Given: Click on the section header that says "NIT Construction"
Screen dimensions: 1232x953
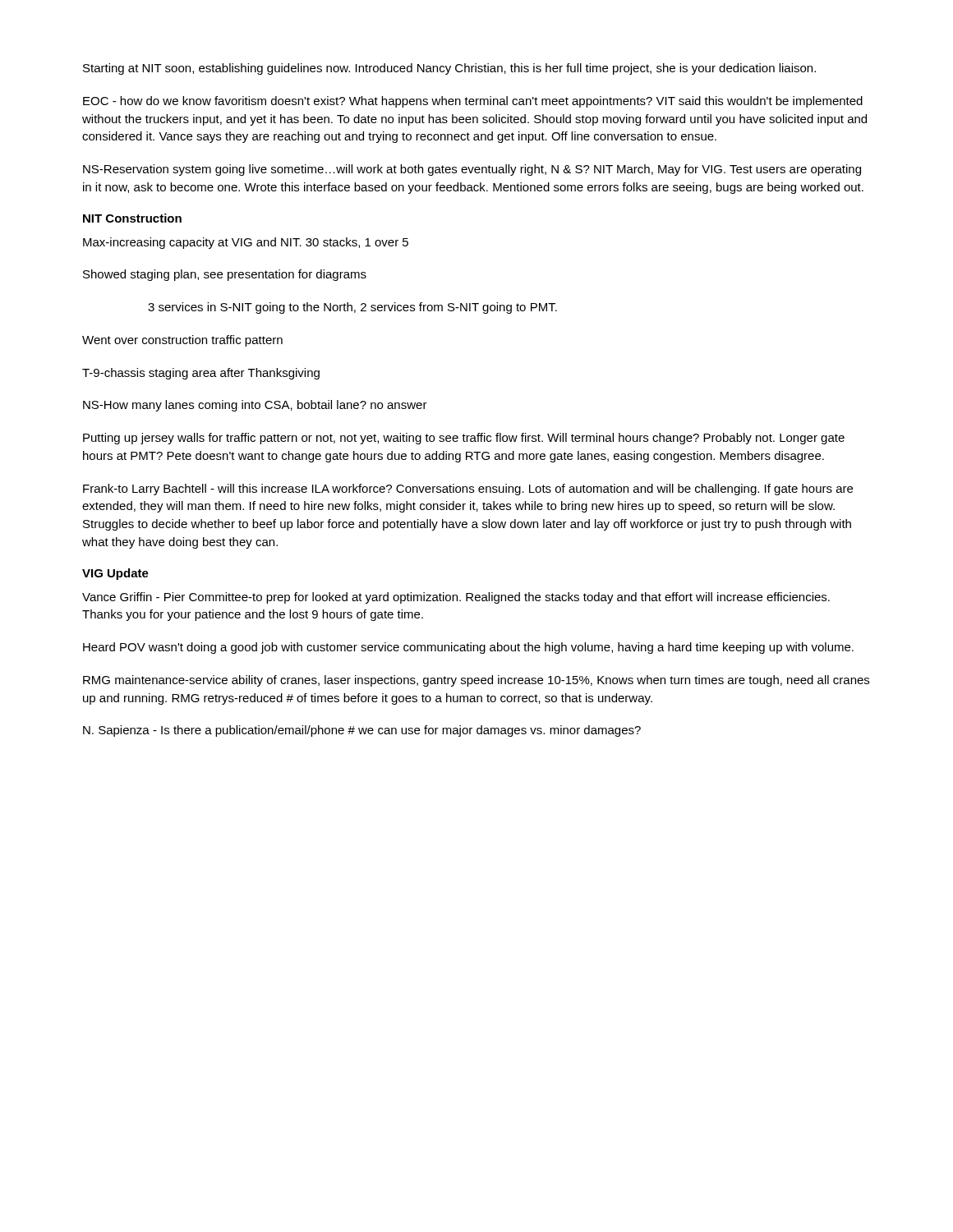Looking at the screenshot, I should (132, 218).
